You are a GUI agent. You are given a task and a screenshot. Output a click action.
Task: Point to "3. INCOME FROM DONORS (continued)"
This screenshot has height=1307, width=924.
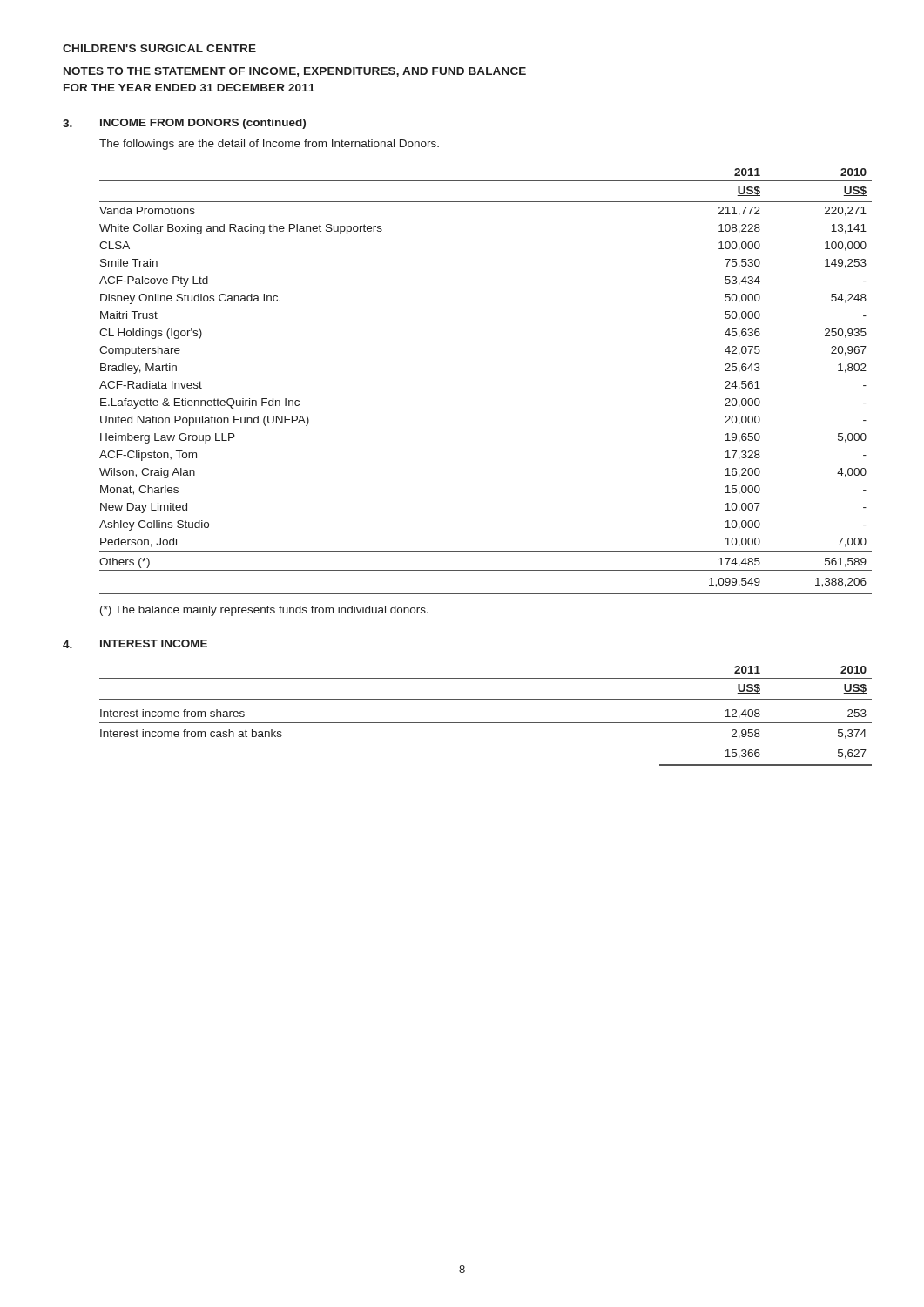pos(185,123)
